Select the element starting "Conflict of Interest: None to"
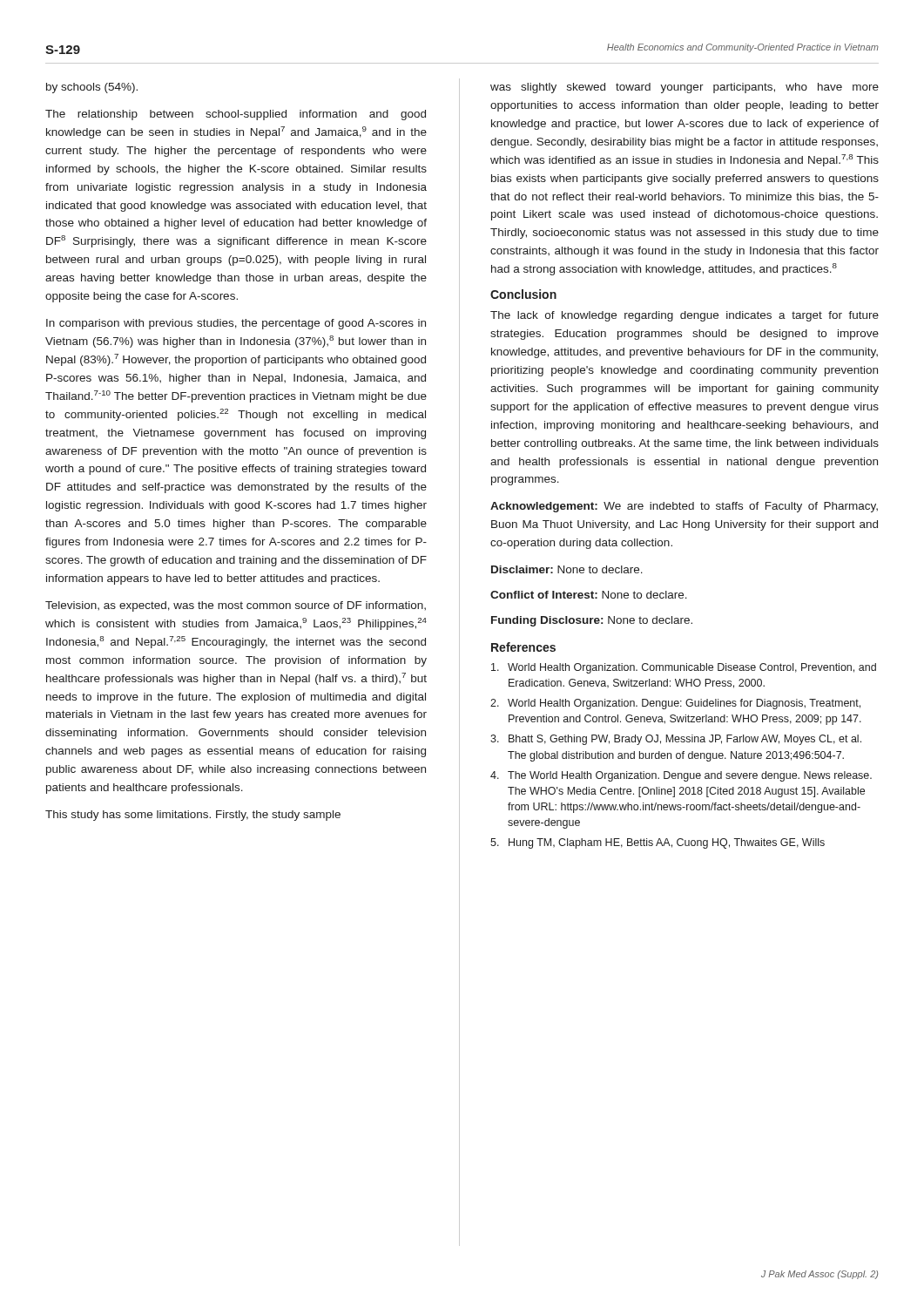 pos(589,595)
